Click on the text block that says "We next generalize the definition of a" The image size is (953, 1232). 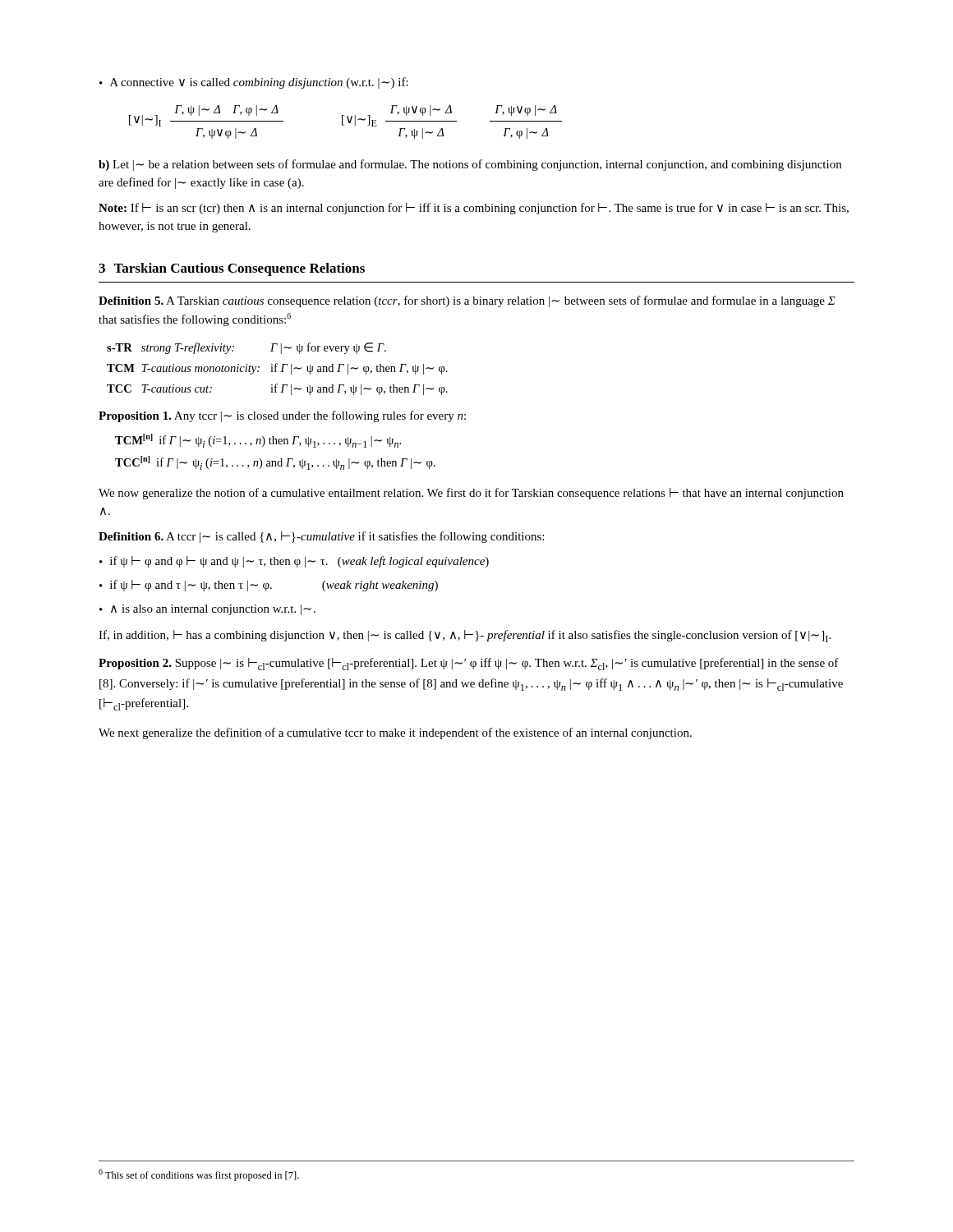[395, 732]
